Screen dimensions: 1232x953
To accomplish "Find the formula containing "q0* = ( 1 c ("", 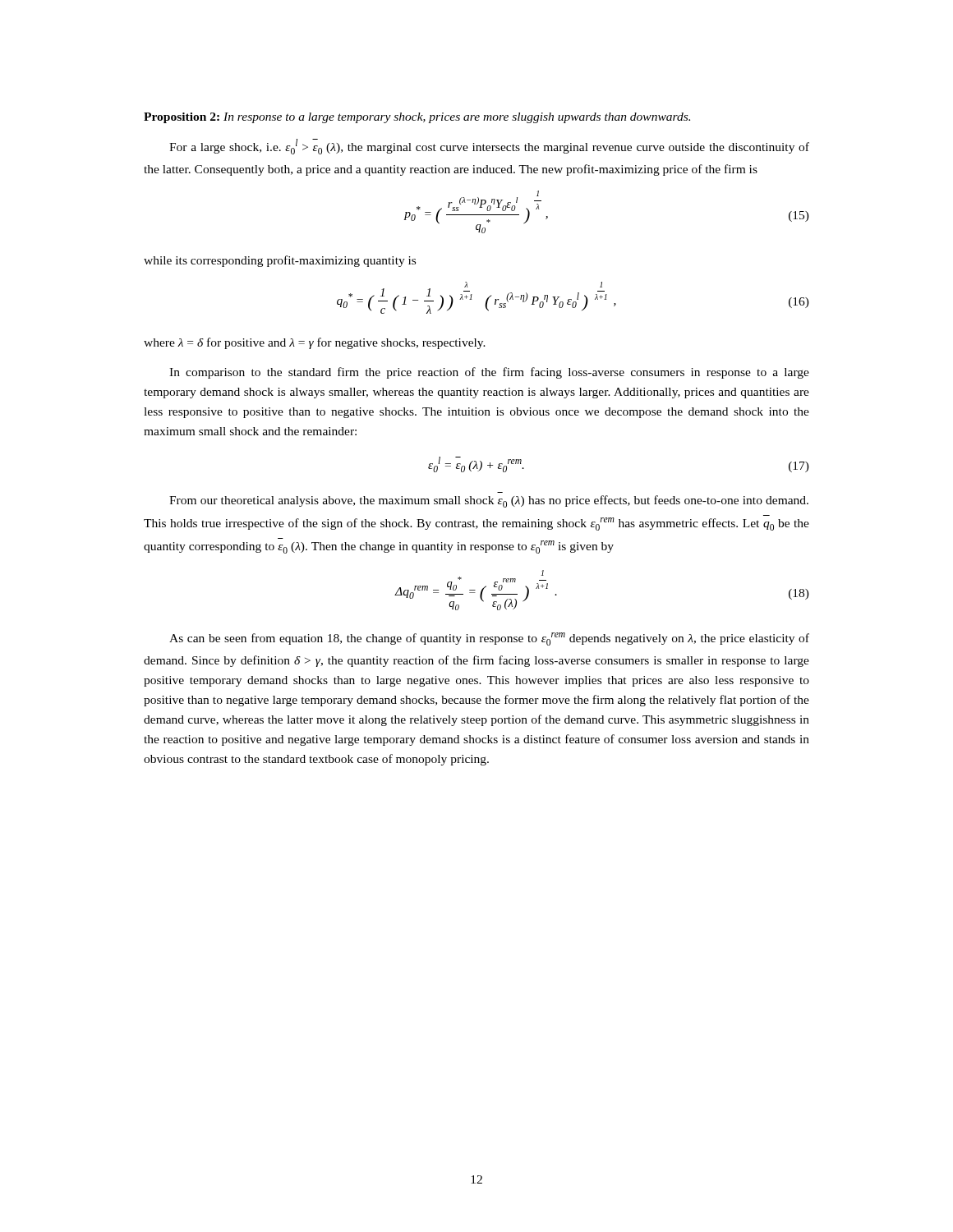I will click(476, 301).
